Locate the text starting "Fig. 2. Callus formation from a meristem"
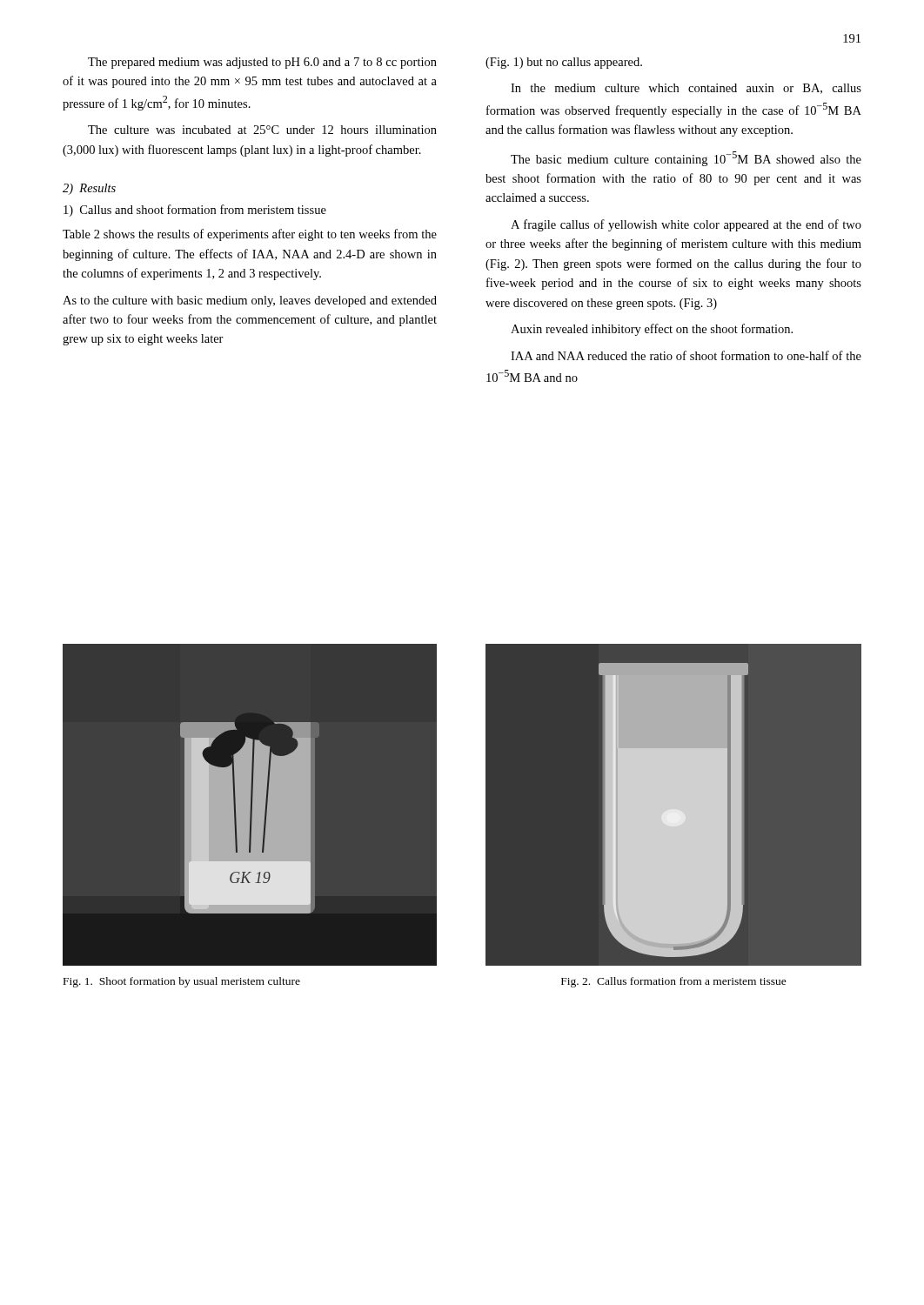The height and width of the screenshot is (1305, 924). [x=673, y=981]
